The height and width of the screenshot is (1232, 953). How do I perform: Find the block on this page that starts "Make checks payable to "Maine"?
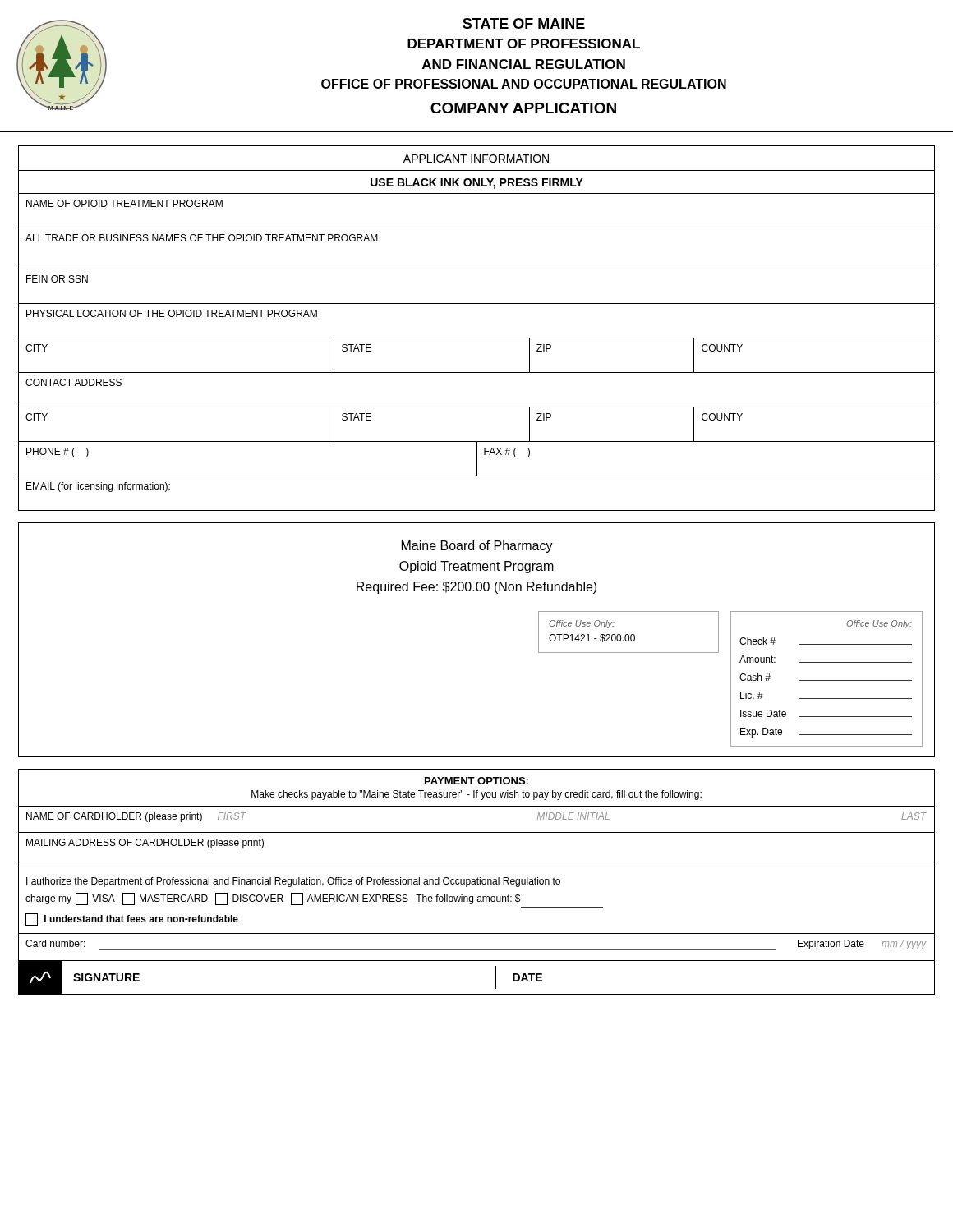pos(476,794)
